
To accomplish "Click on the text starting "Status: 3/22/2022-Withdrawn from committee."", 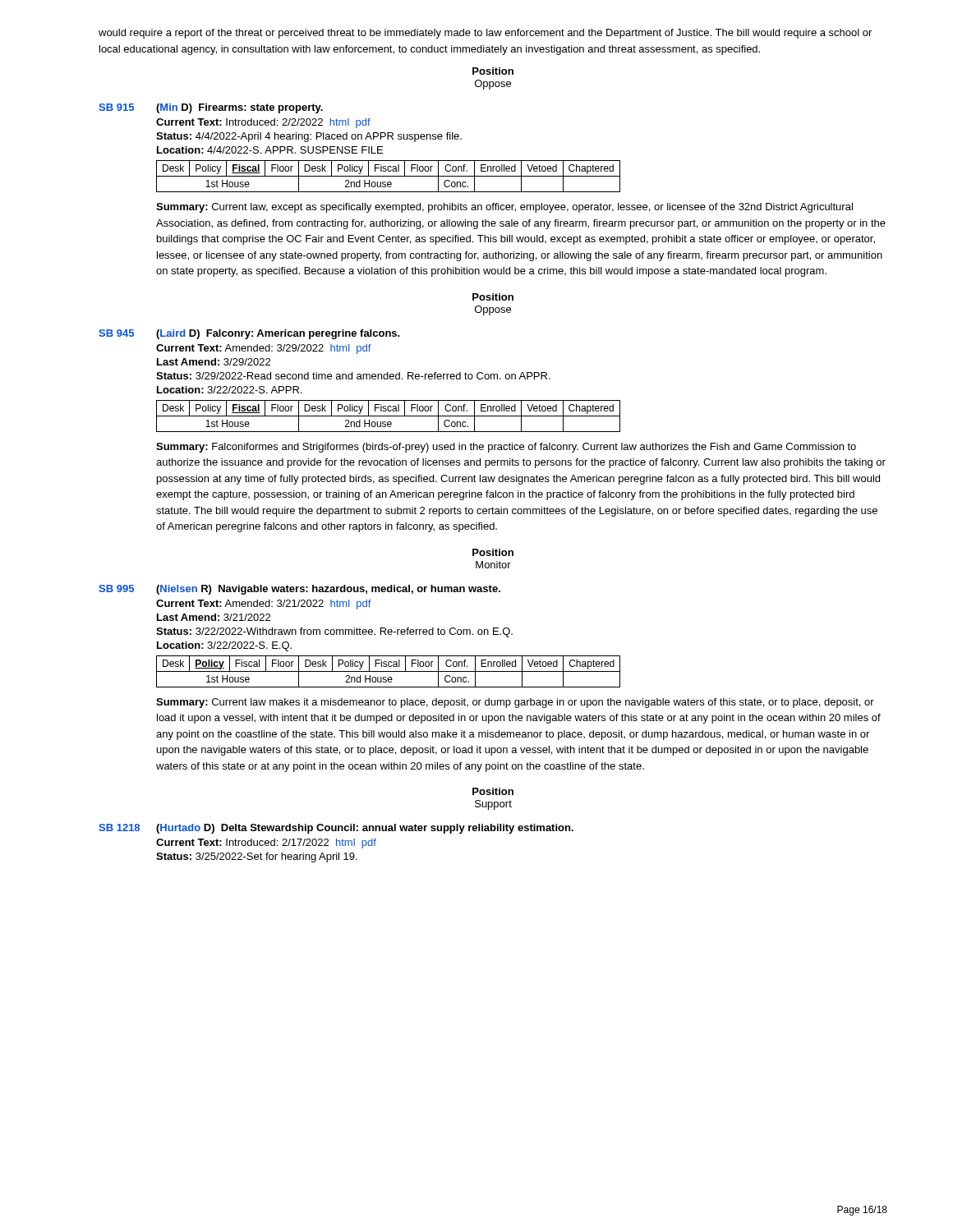I will [x=335, y=631].
